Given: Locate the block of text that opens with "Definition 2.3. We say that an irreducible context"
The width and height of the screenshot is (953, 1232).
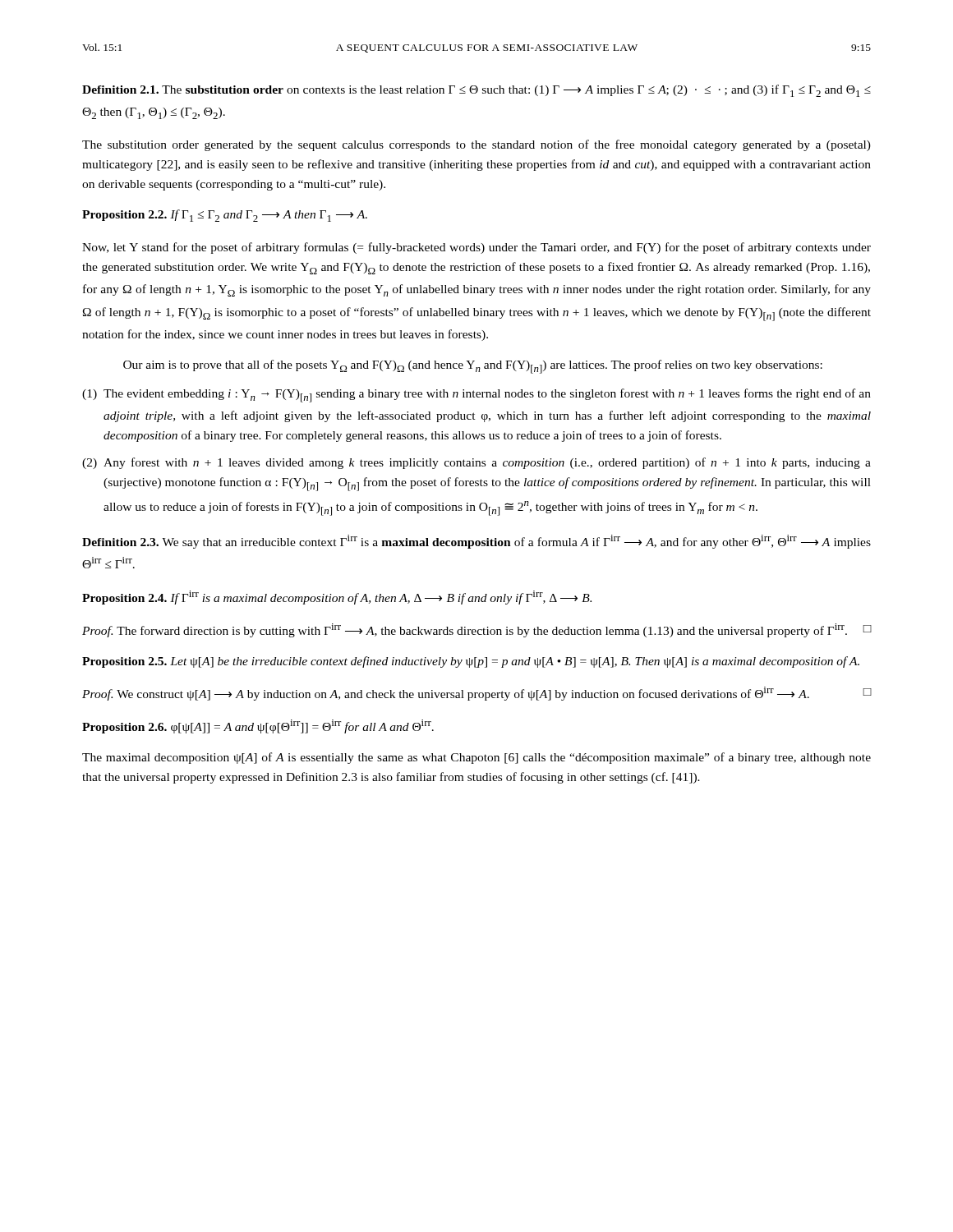Looking at the screenshot, I should pos(476,552).
